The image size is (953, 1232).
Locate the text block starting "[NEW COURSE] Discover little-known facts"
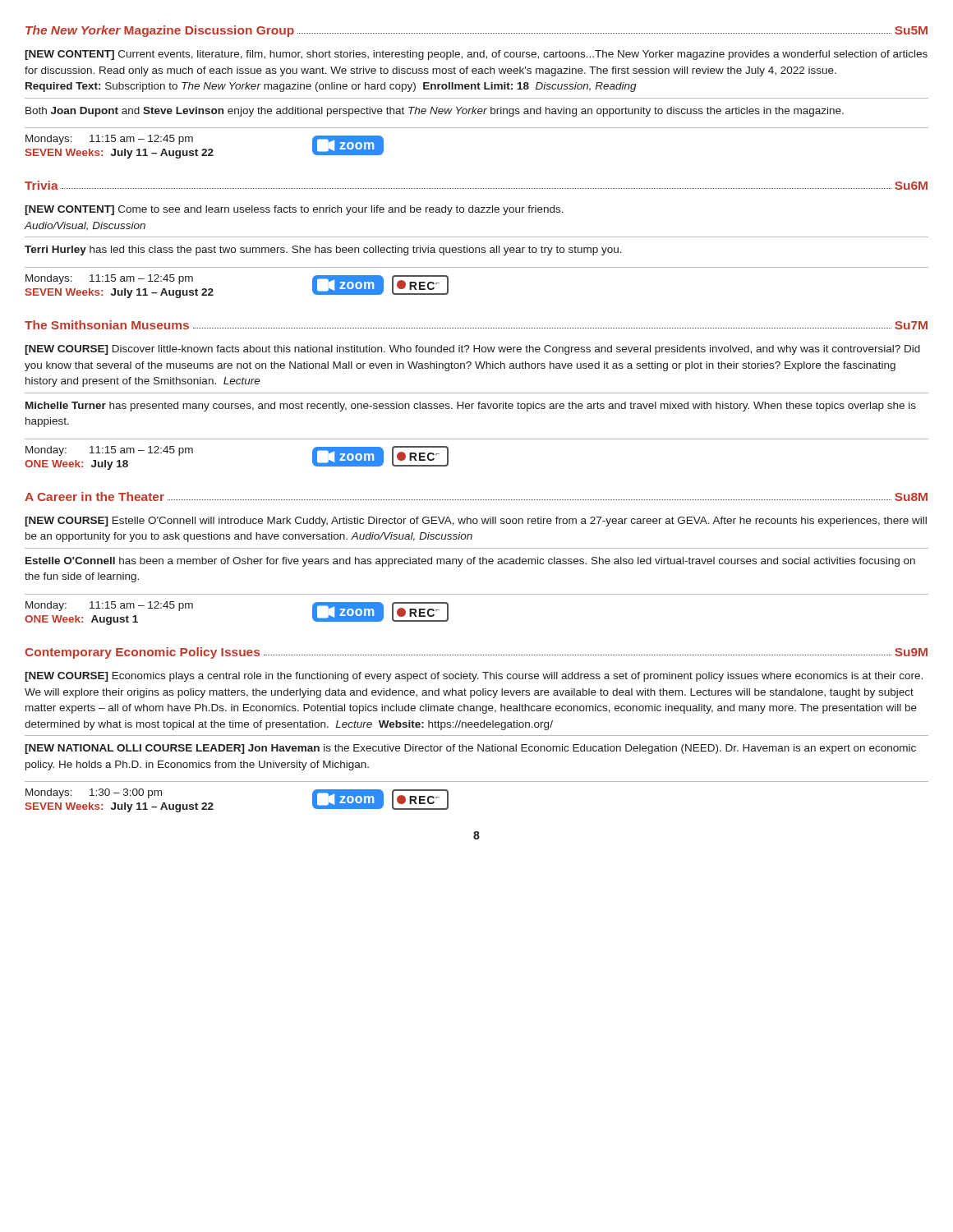tap(472, 365)
